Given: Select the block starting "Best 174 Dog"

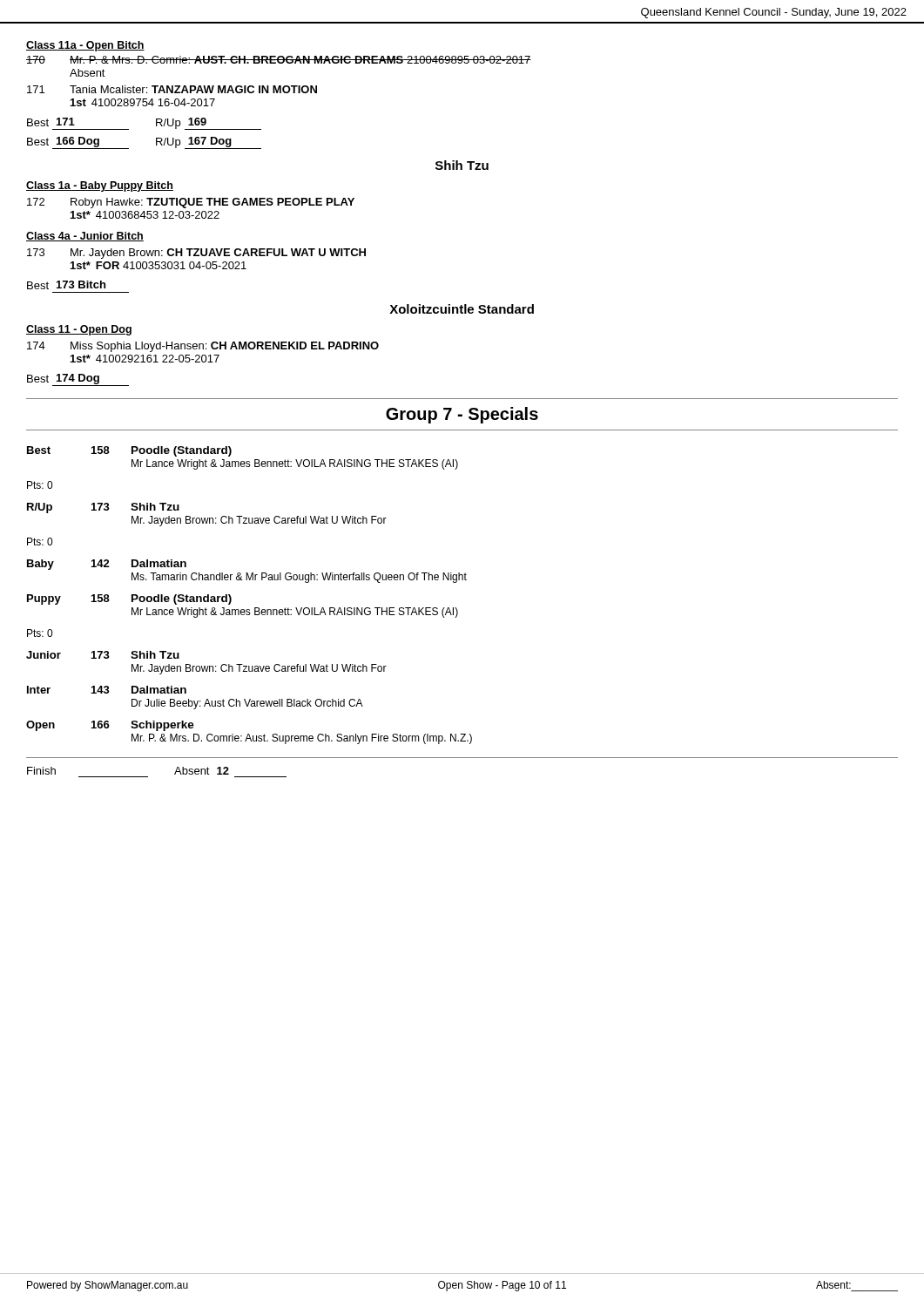Looking at the screenshot, I should (78, 378).
